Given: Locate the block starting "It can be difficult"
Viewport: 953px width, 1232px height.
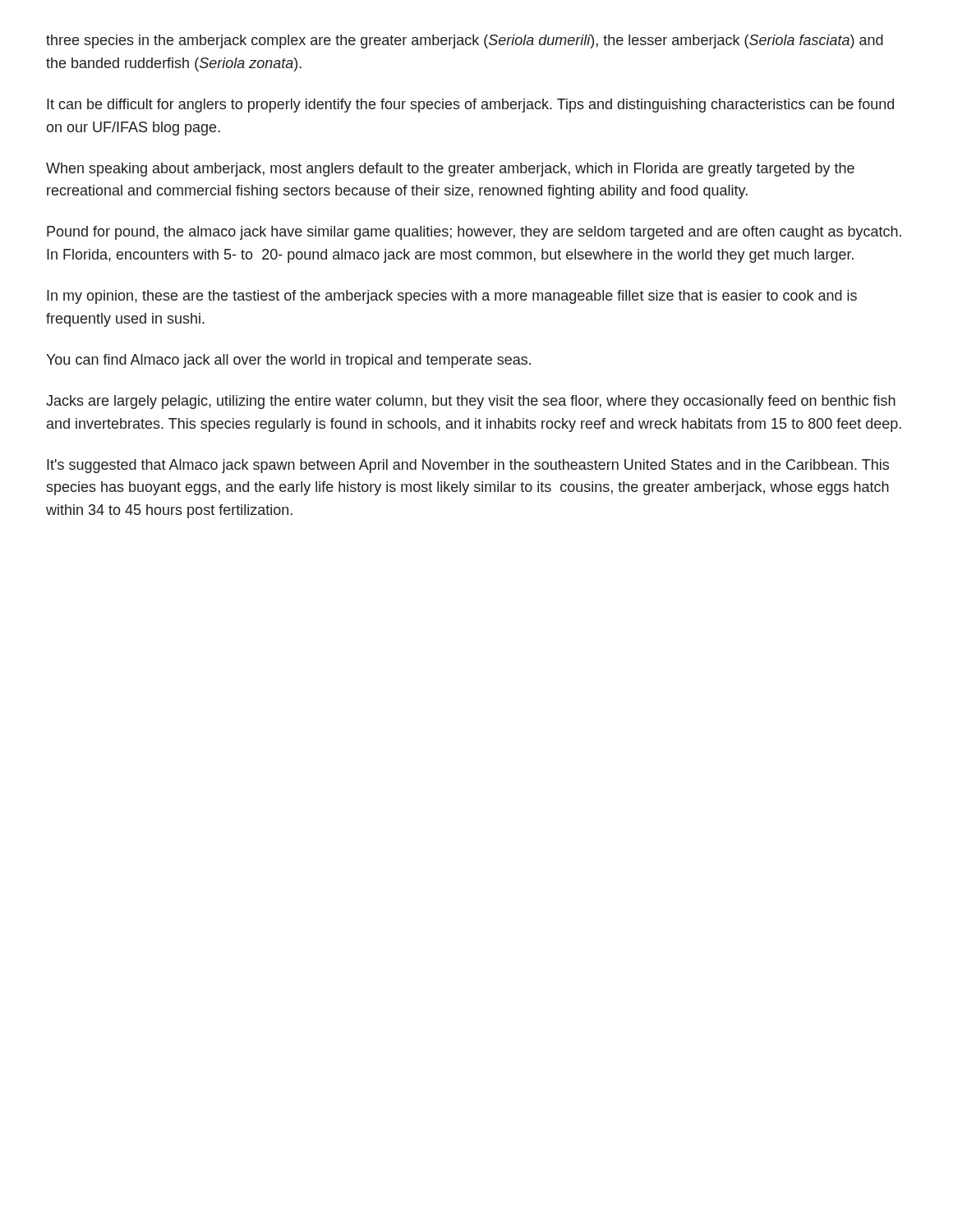Looking at the screenshot, I should [470, 116].
